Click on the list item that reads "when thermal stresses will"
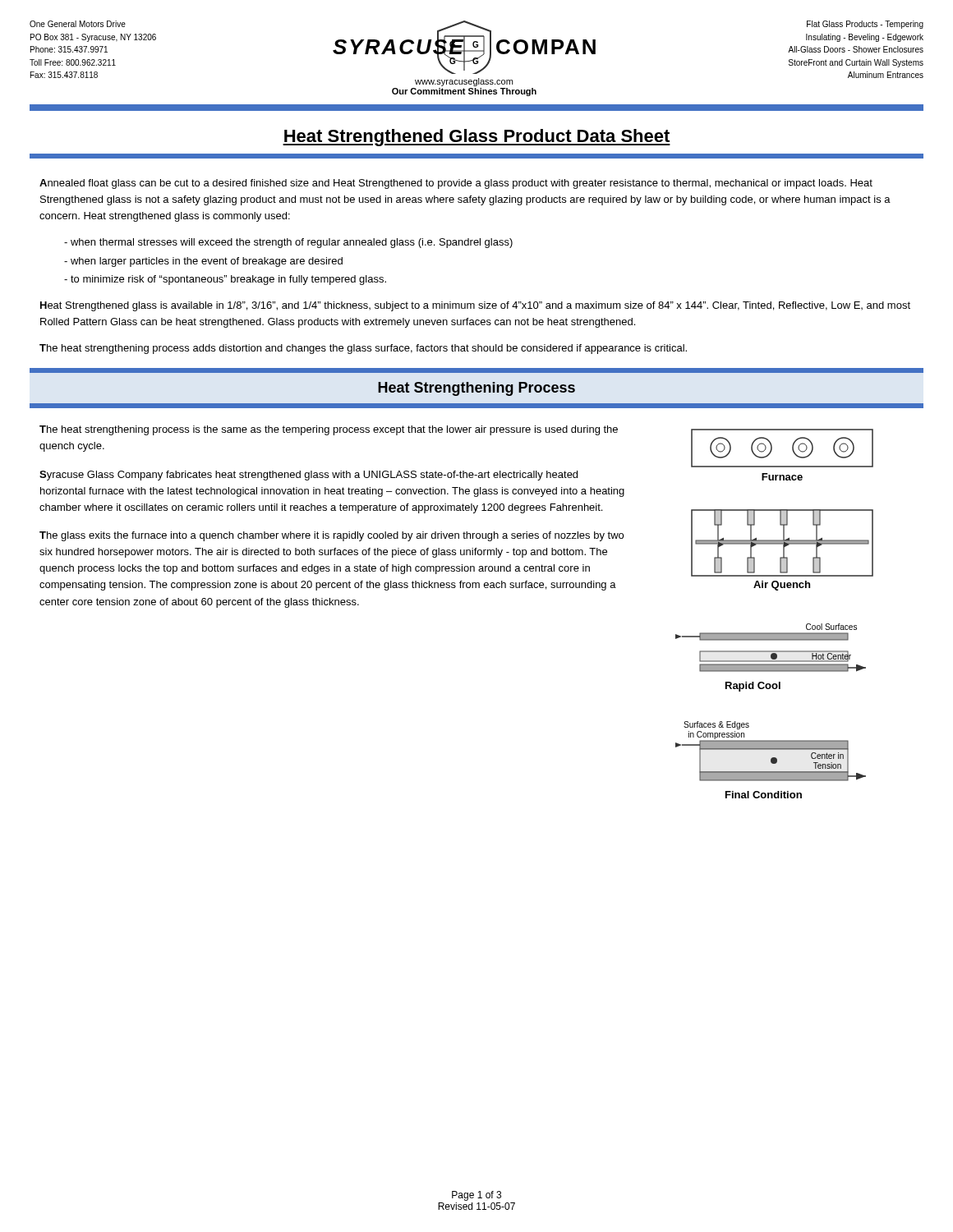Viewport: 953px width, 1232px height. (x=292, y=242)
